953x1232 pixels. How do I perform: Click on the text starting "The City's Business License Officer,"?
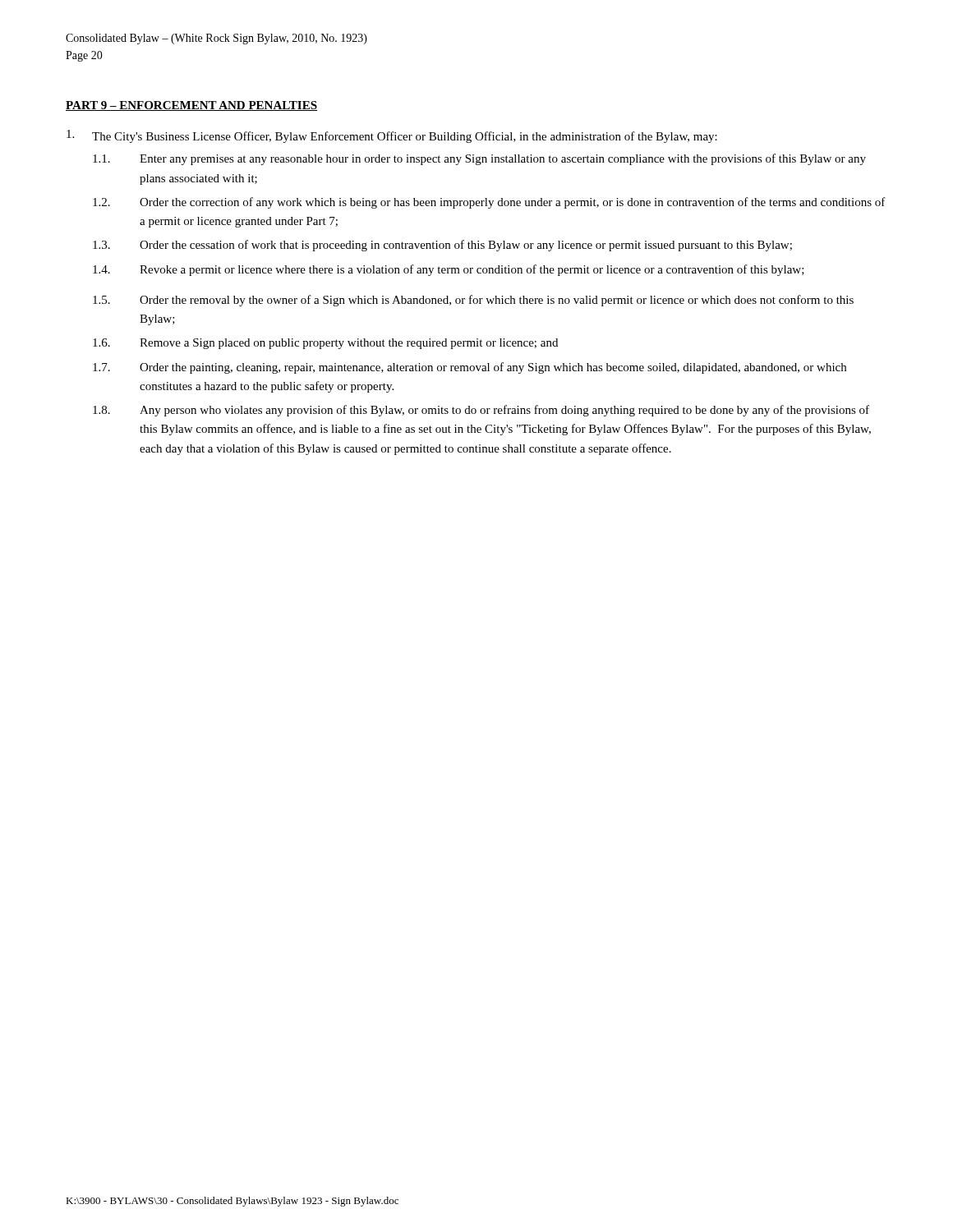tap(392, 137)
